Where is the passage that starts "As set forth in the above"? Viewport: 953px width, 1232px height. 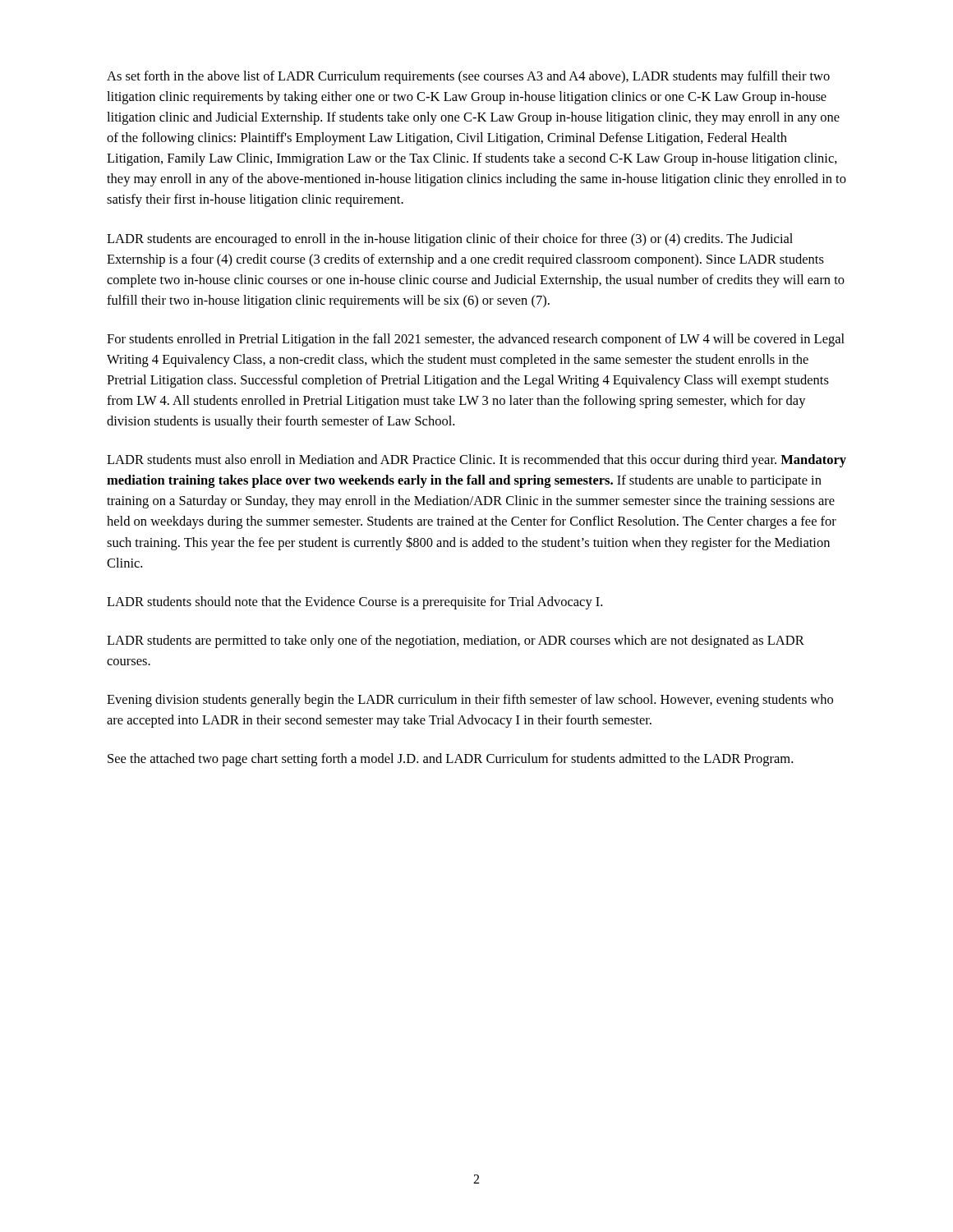tap(476, 138)
